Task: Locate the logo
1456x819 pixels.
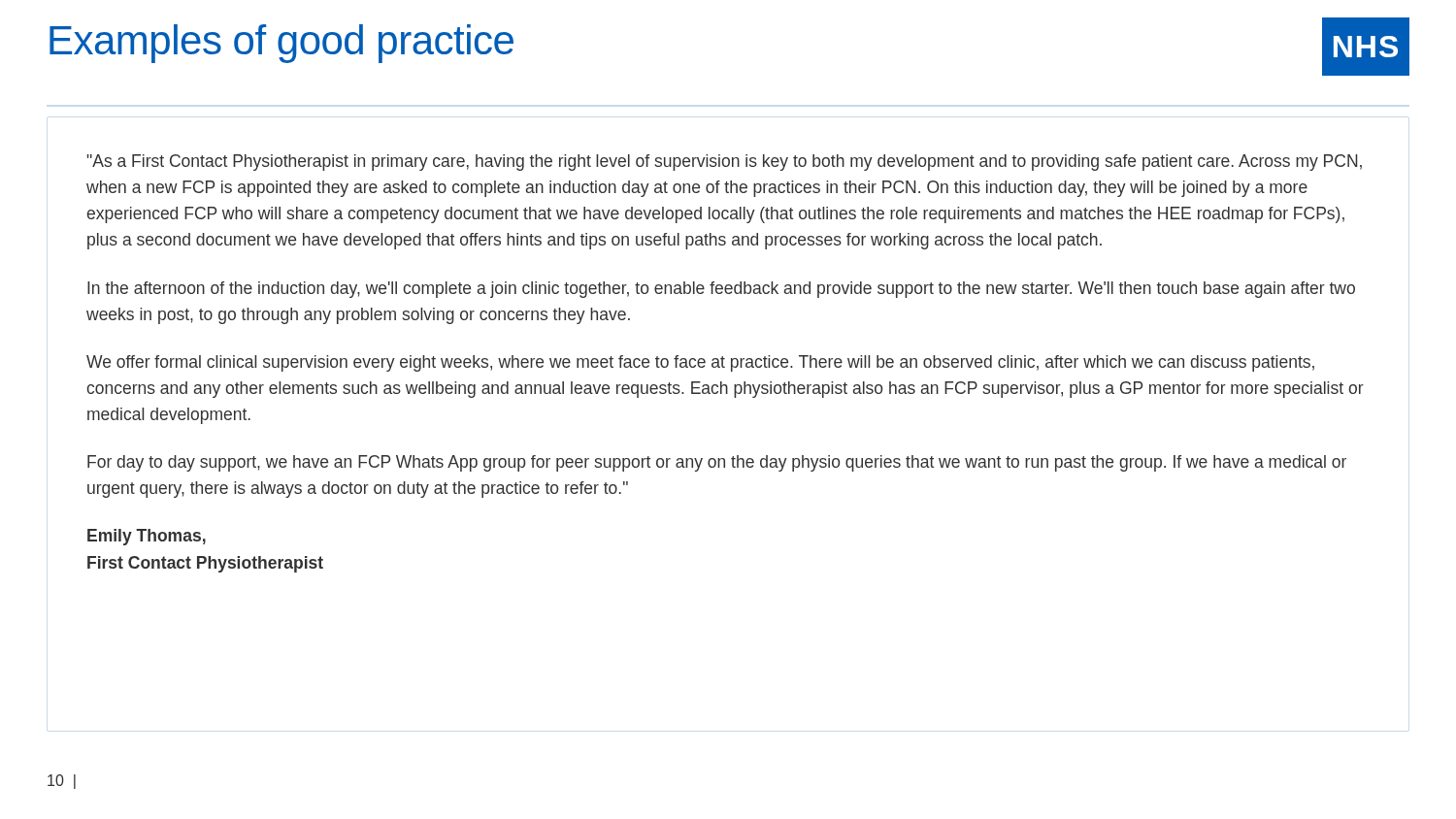Action: click(x=1366, y=47)
